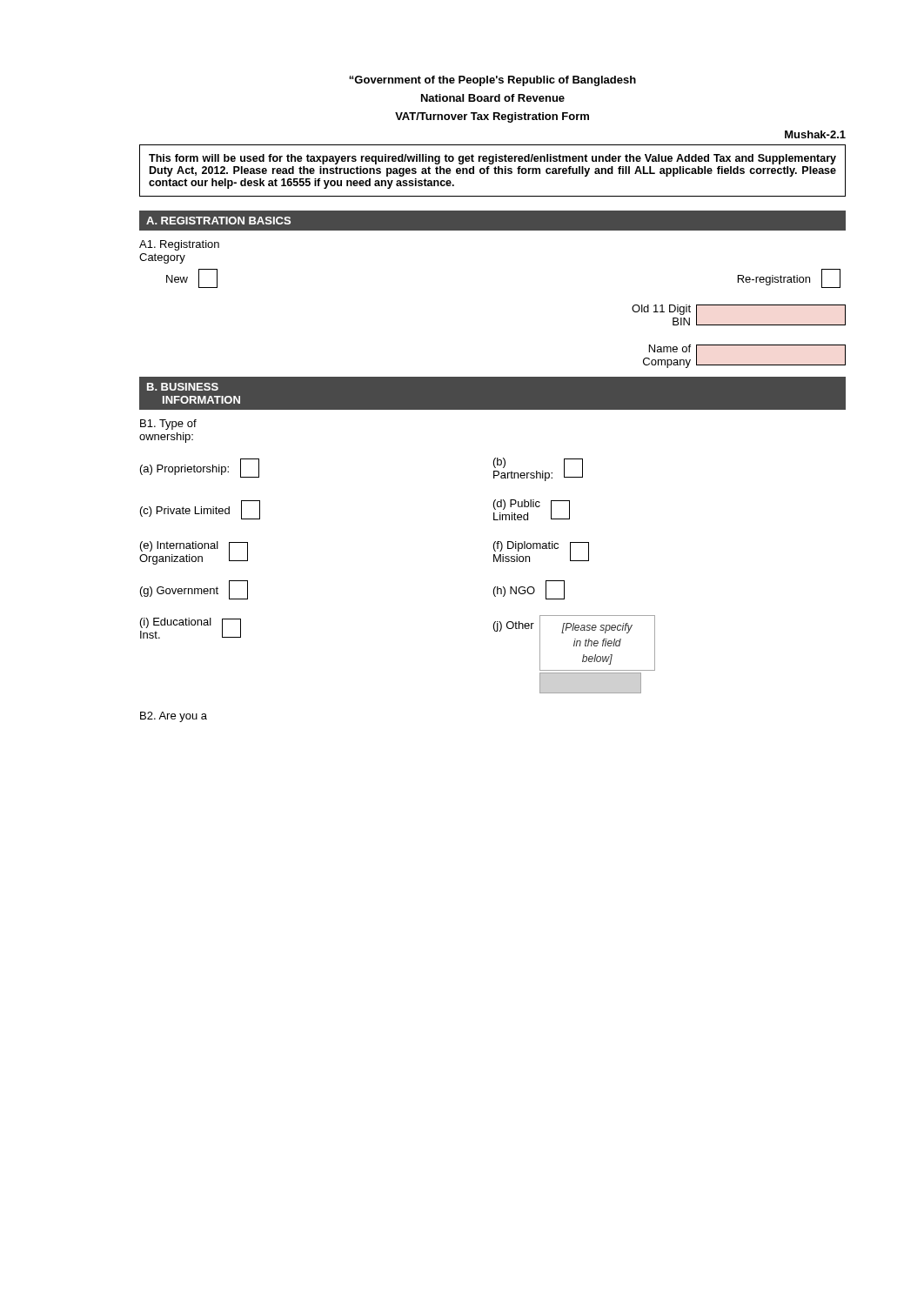This screenshot has width=924, height=1305.
Task: Find the text with the text "B1. Type ofownership:"
Action: pyautogui.click(x=168, y=430)
